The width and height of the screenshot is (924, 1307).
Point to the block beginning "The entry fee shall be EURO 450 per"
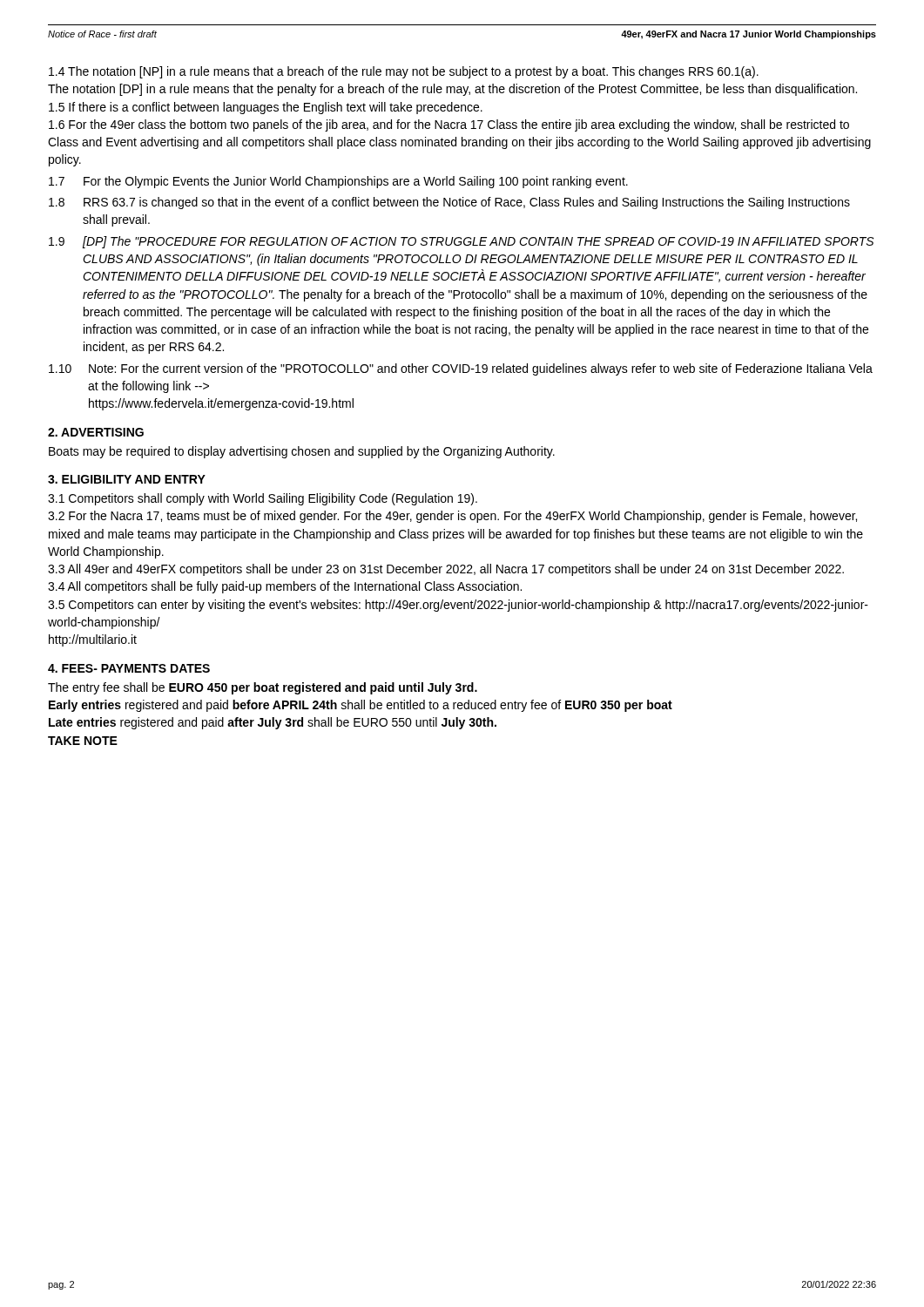pyautogui.click(x=462, y=714)
